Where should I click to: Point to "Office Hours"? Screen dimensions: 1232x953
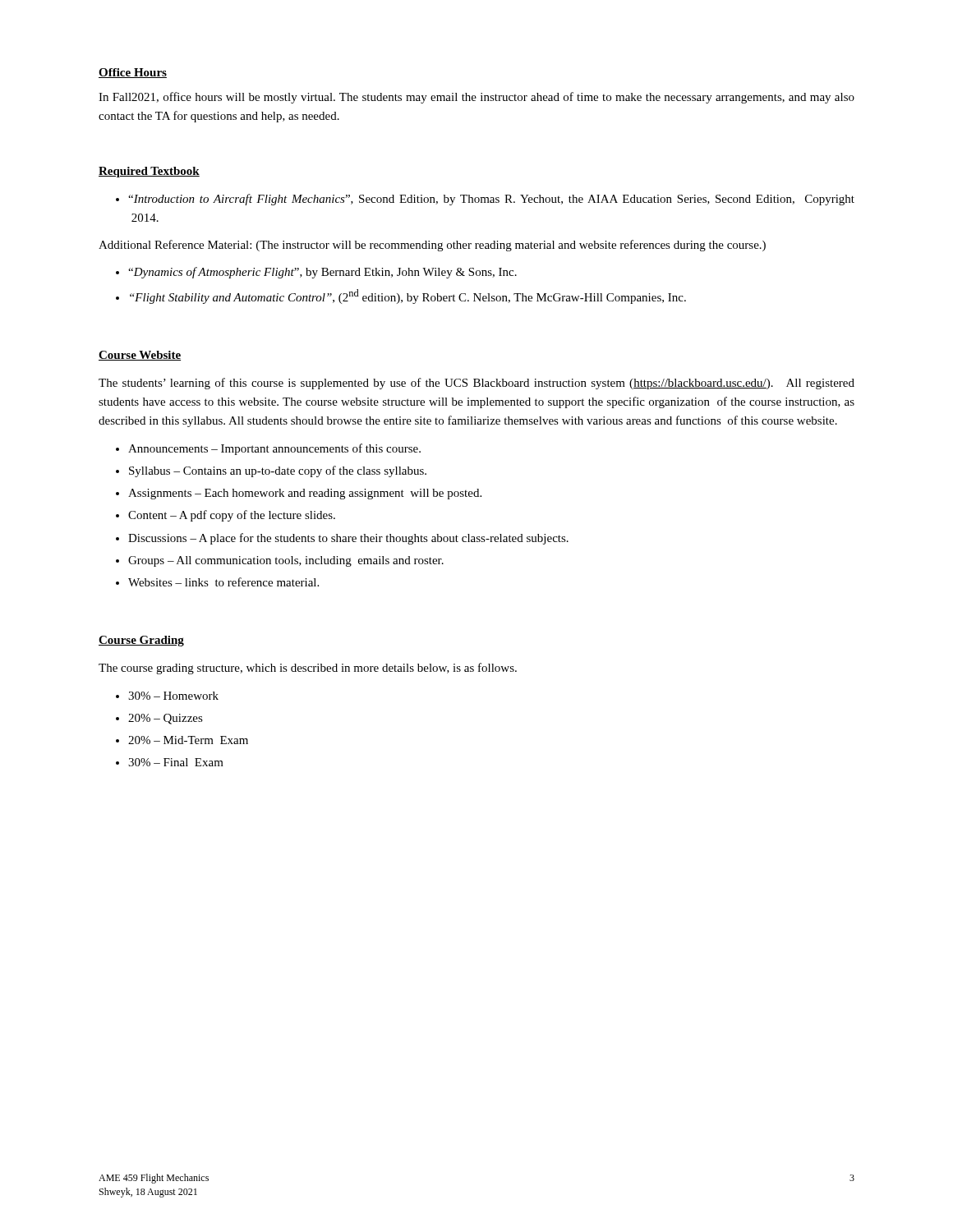[x=133, y=73]
